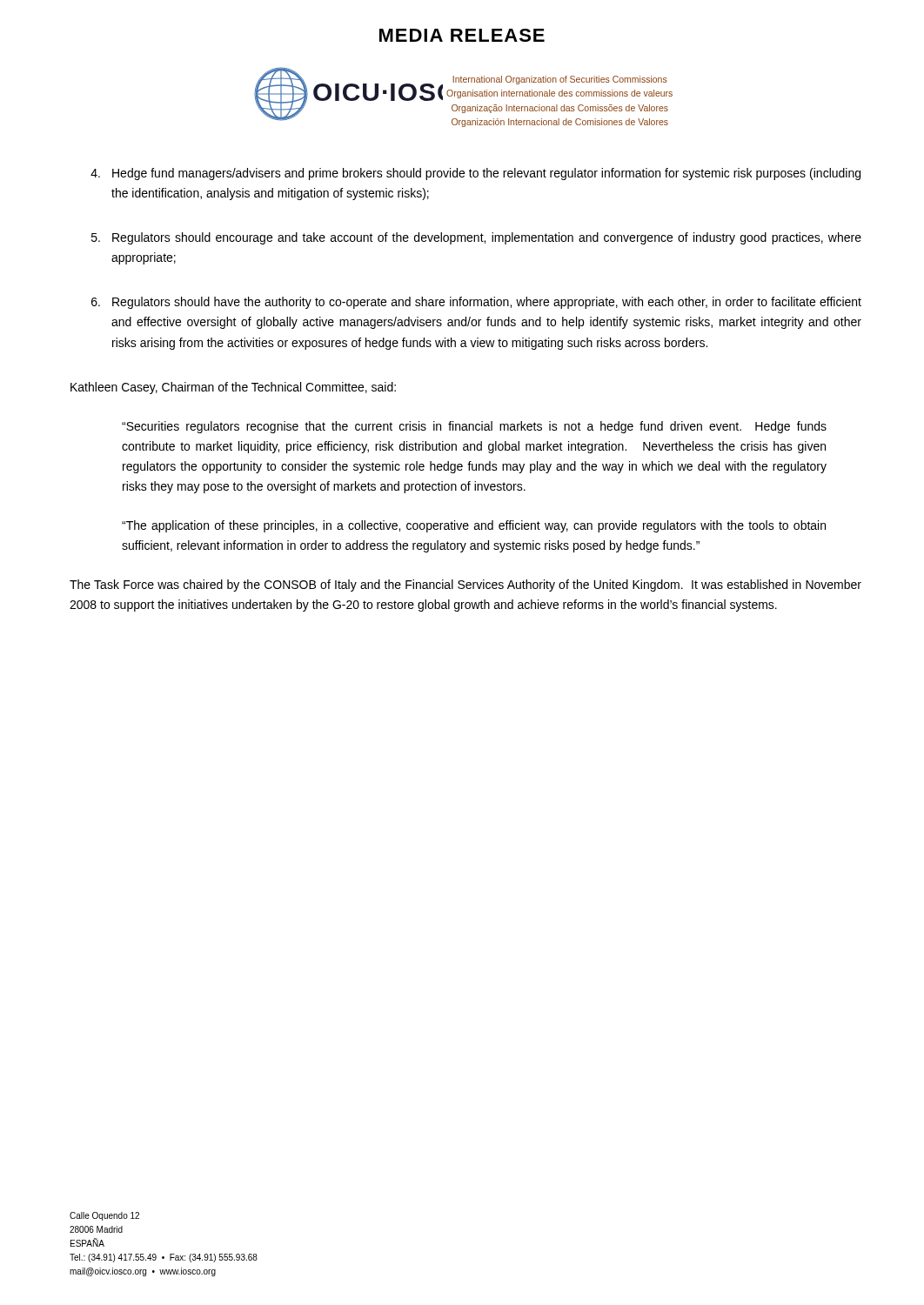Point to the block beginning "International Organization of Securities"

click(560, 101)
